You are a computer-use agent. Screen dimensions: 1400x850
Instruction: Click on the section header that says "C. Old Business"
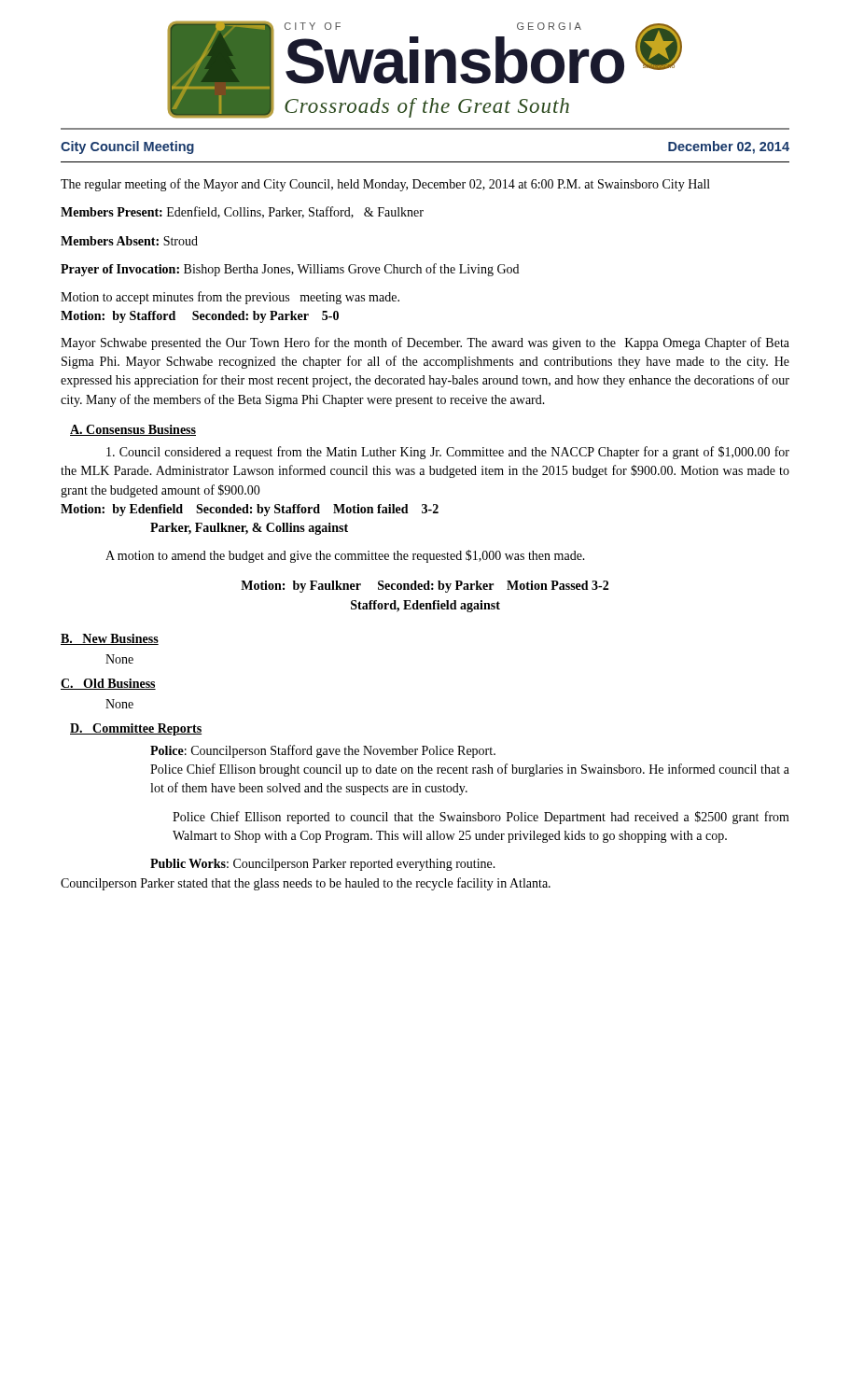[108, 683]
